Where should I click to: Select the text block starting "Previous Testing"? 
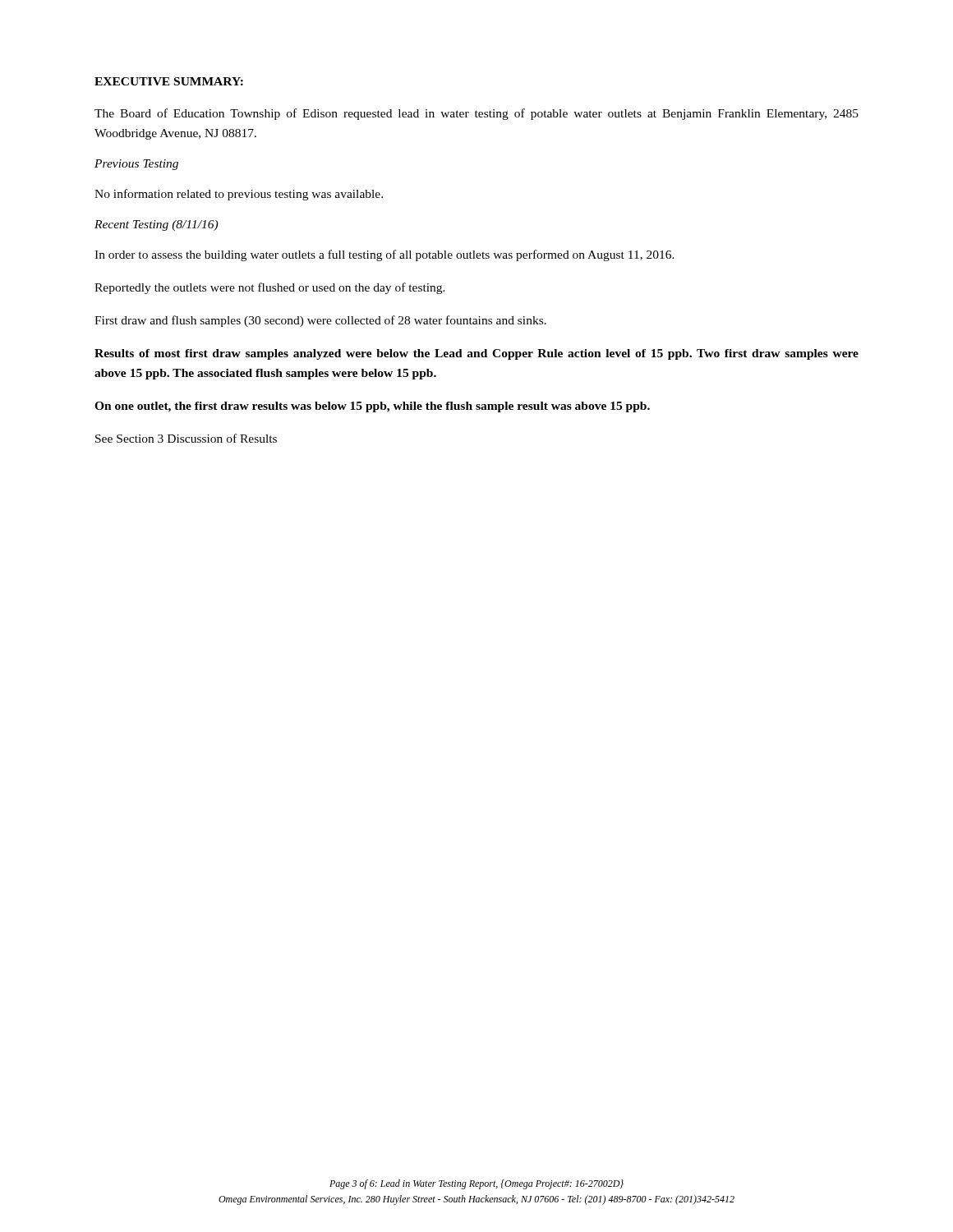[x=137, y=163]
